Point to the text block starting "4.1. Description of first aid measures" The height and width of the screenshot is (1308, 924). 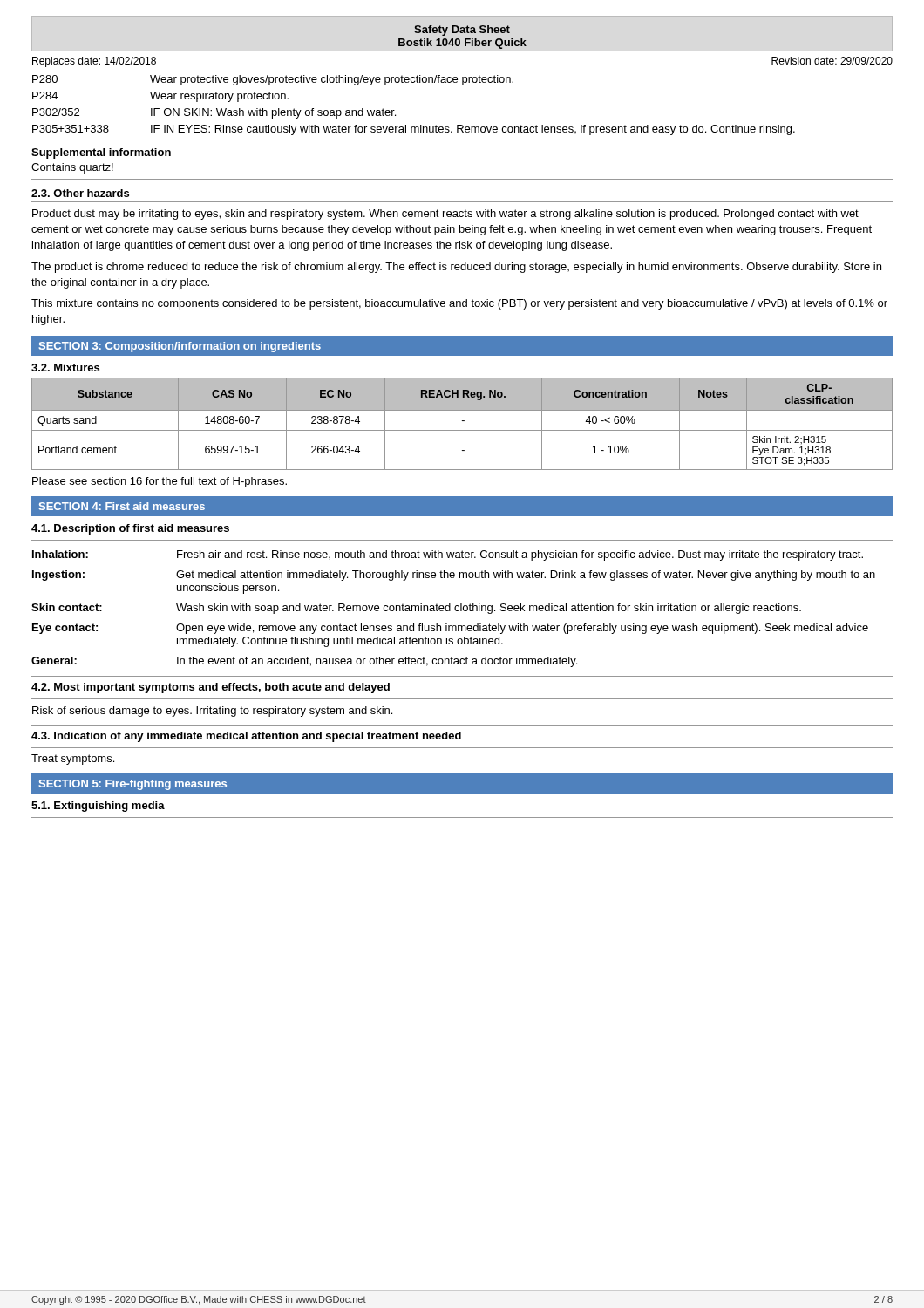point(131,528)
